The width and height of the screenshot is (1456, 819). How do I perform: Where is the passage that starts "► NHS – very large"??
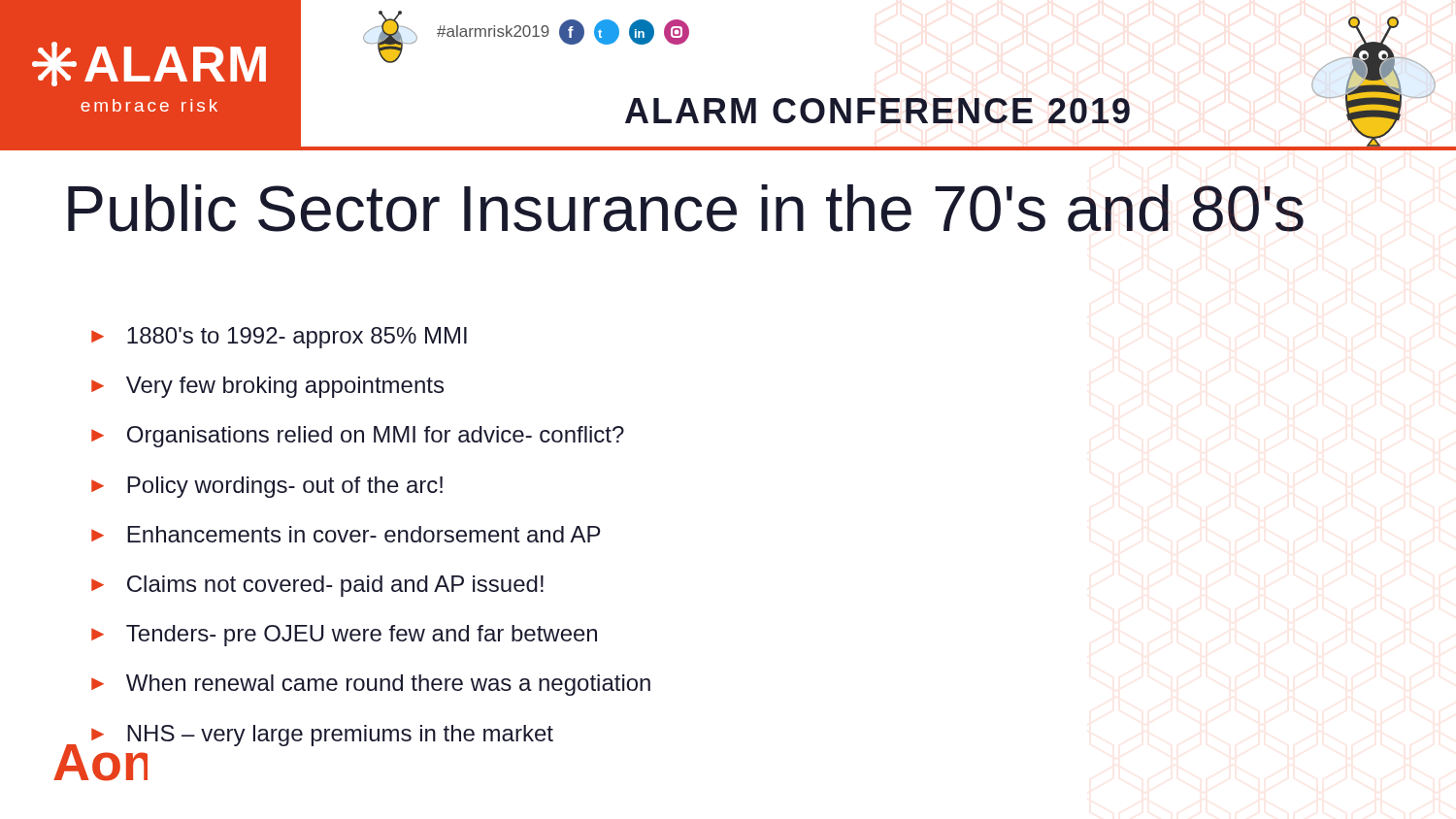(320, 733)
